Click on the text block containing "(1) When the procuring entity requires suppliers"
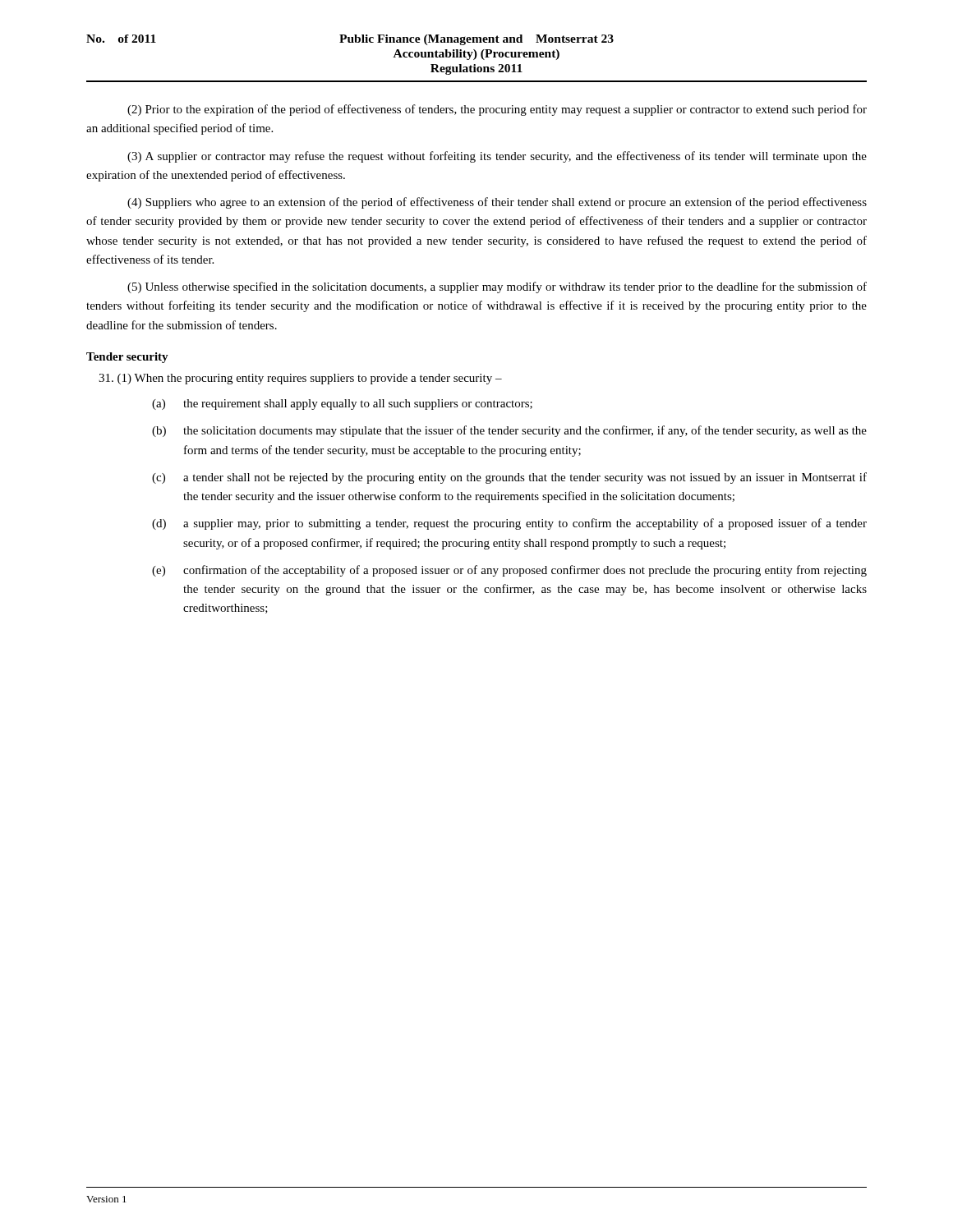The image size is (953, 1232). click(294, 378)
